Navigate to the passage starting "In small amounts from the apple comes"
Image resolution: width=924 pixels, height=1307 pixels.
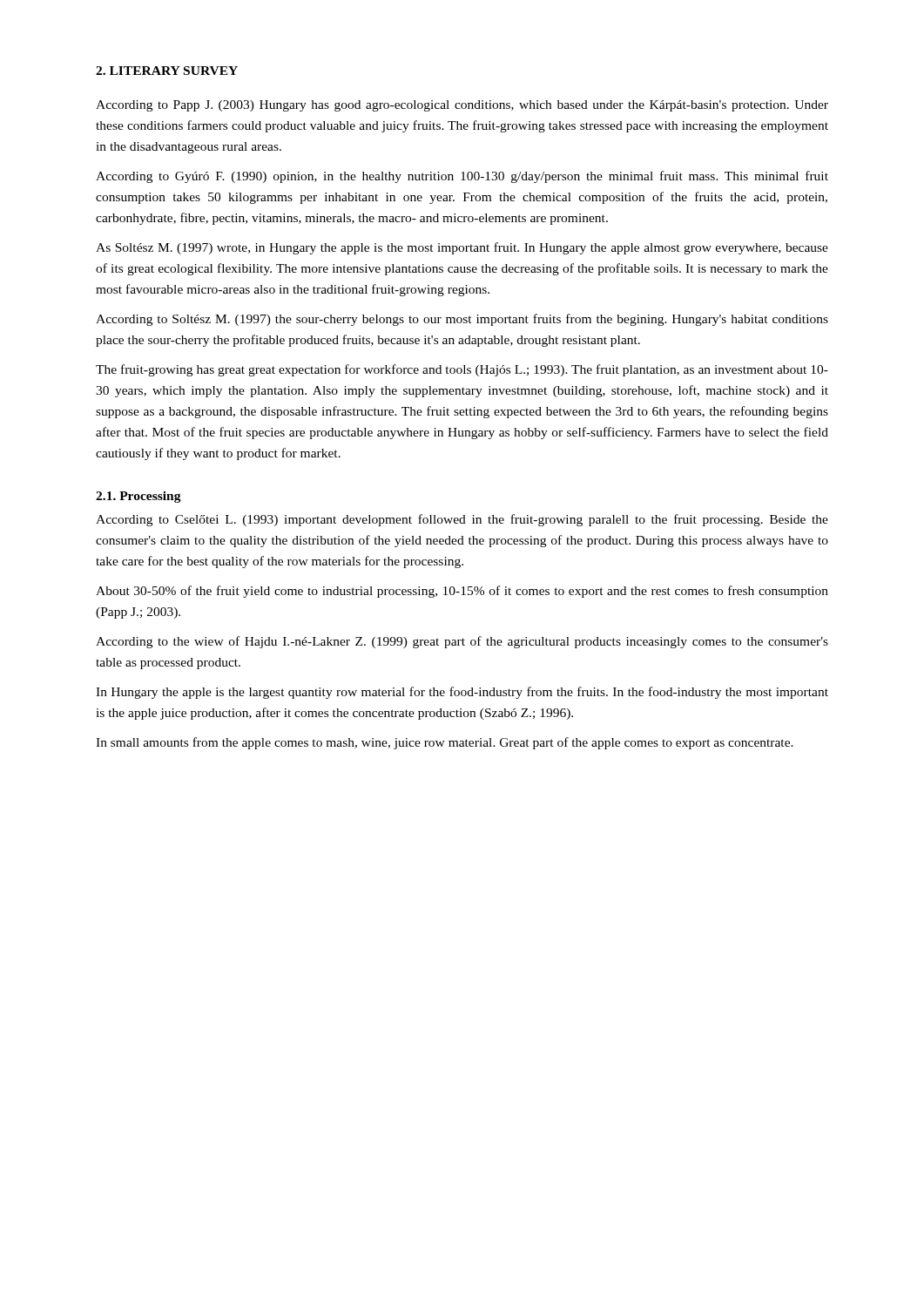point(445,742)
